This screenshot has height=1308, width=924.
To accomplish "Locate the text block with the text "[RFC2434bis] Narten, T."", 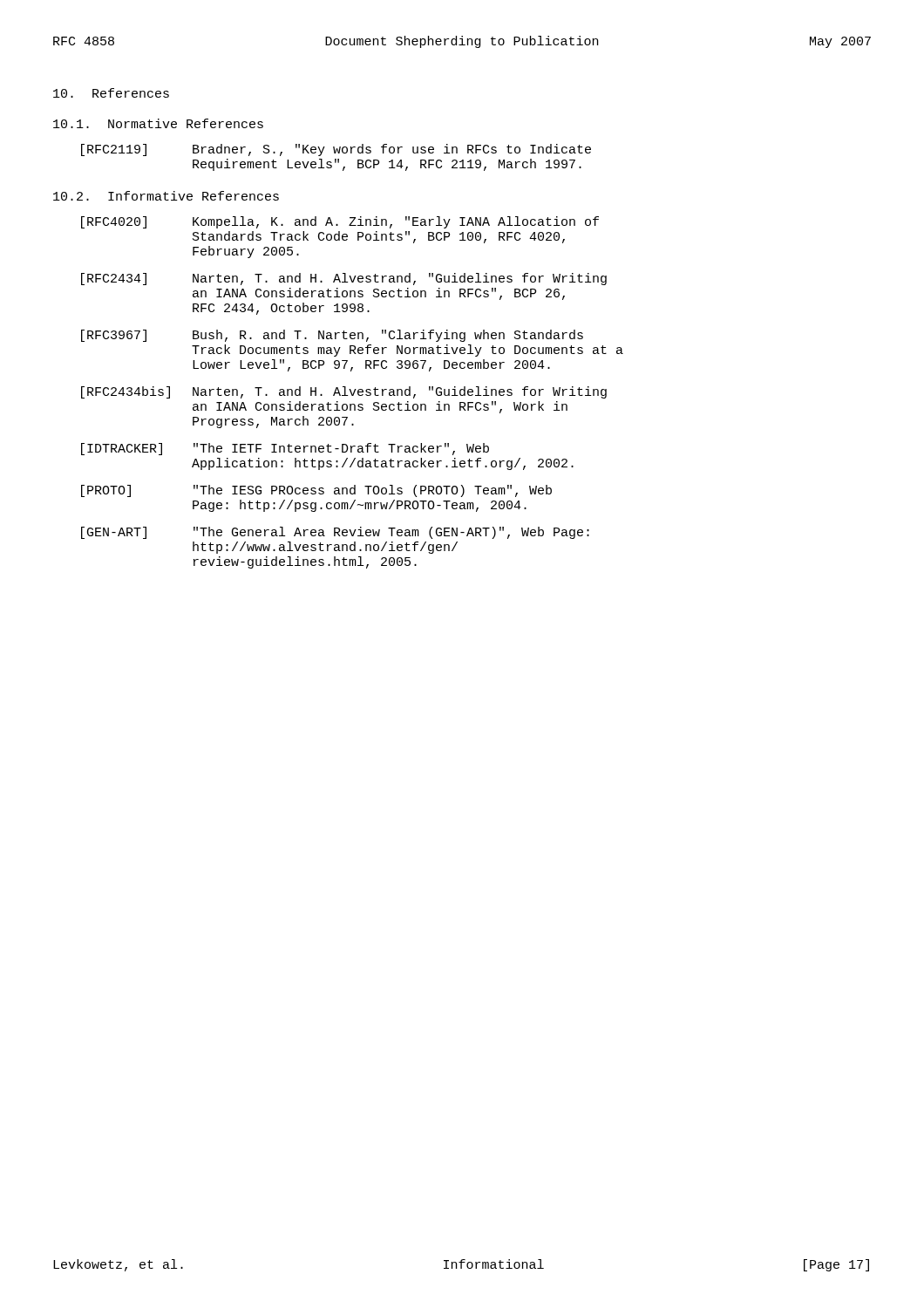I will (x=475, y=408).
